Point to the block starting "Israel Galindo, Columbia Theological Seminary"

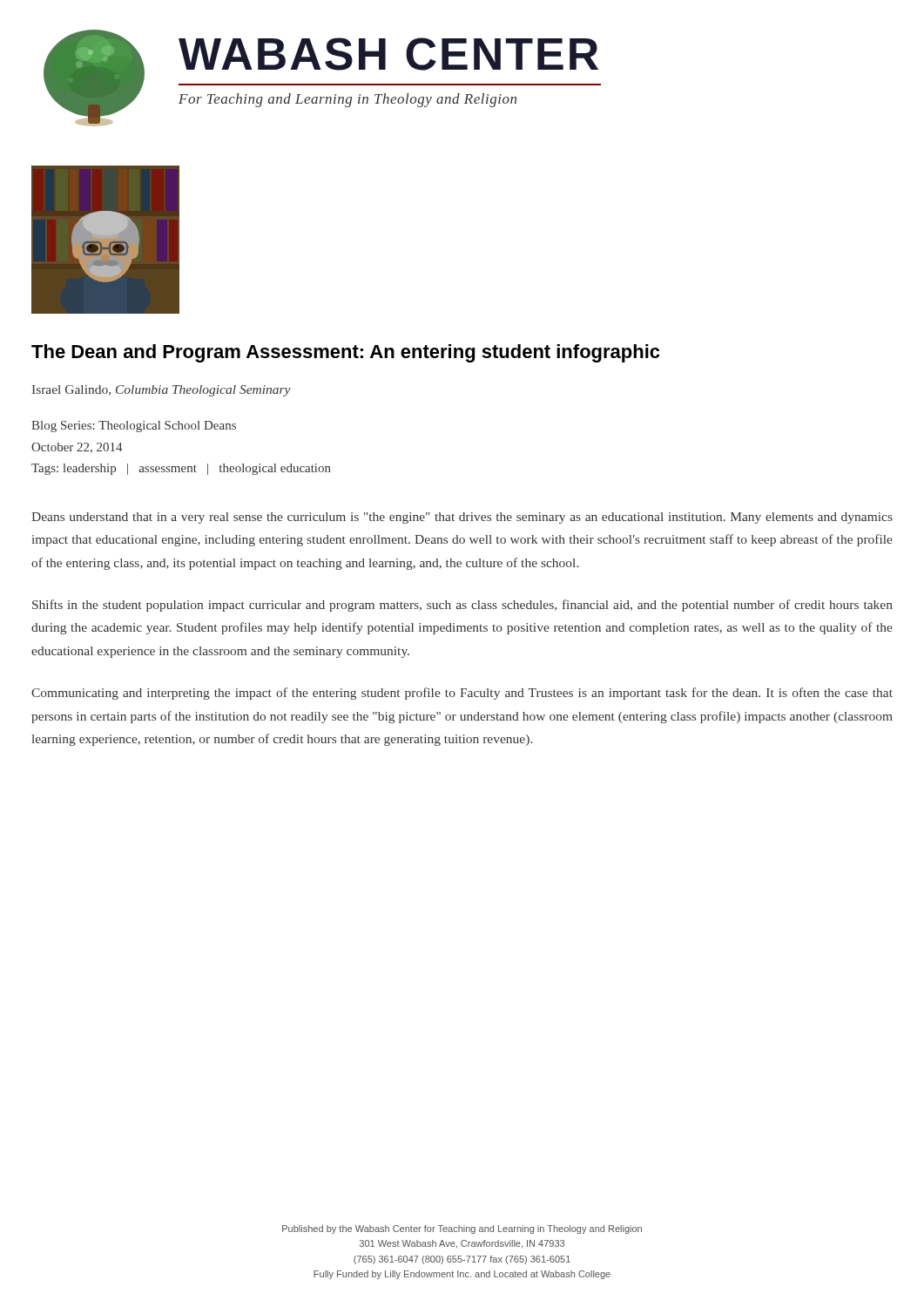(162, 391)
